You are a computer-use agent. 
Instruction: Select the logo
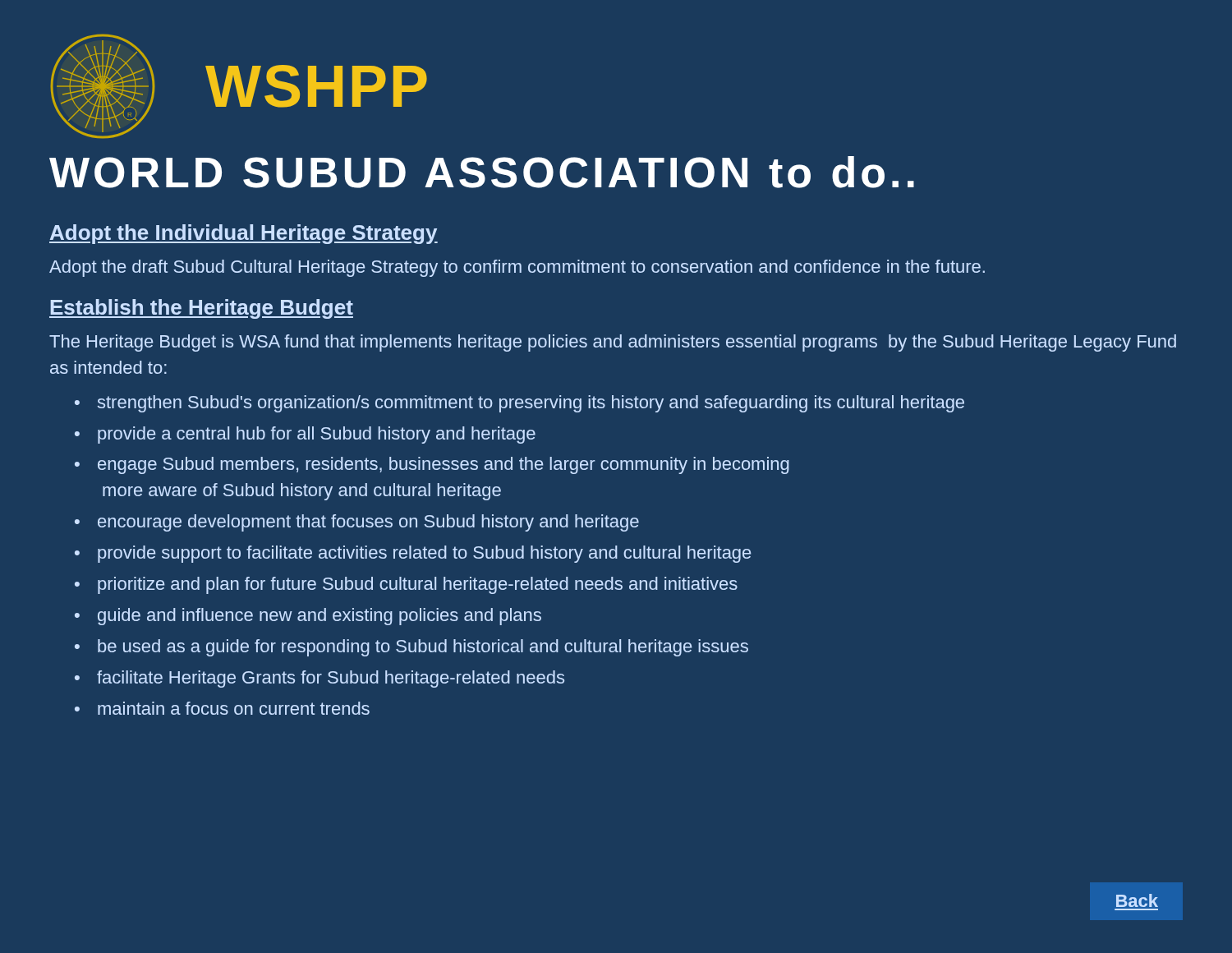(103, 86)
